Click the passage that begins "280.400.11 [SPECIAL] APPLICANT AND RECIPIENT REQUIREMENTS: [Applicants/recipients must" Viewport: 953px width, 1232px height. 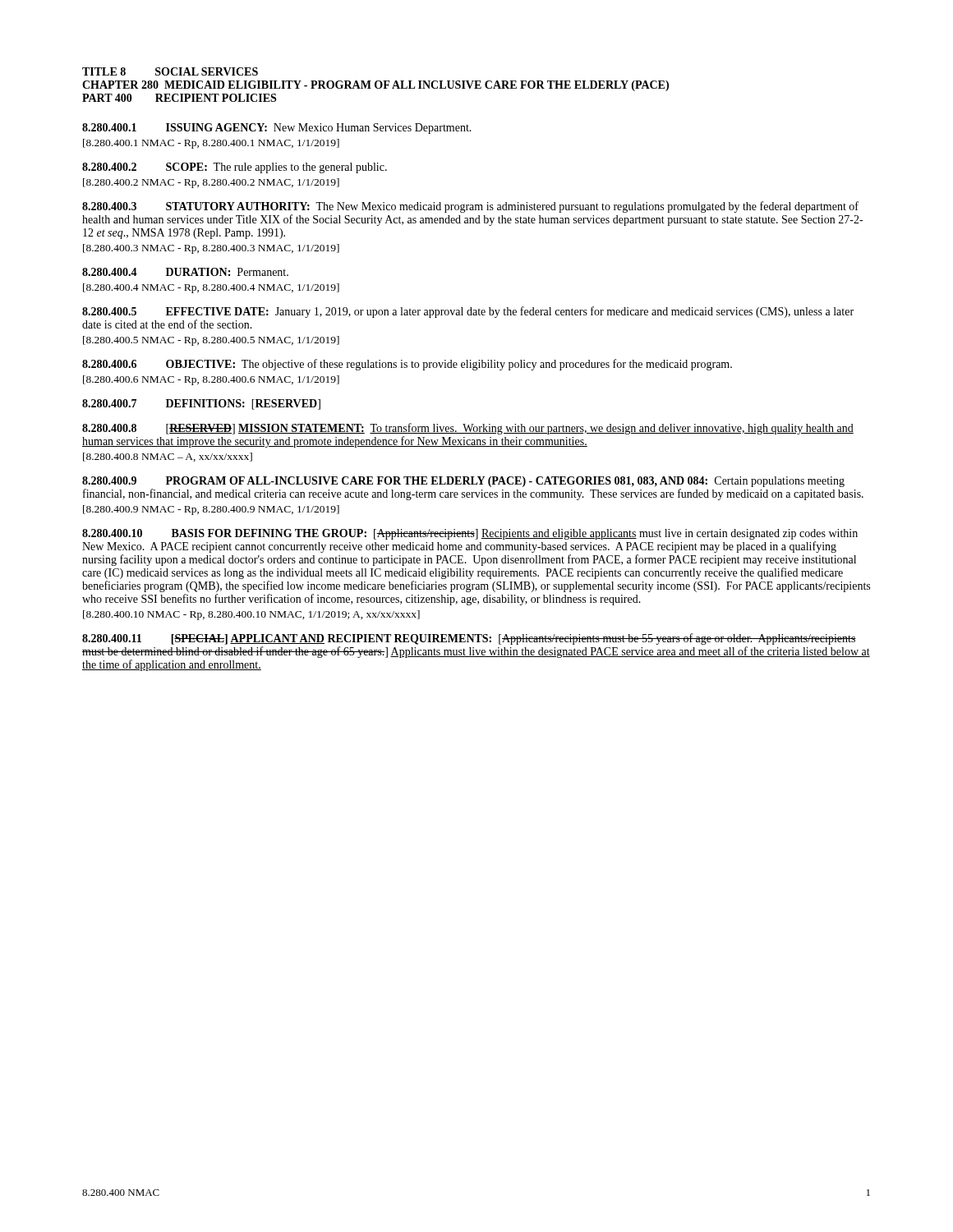tap(476, 652)
